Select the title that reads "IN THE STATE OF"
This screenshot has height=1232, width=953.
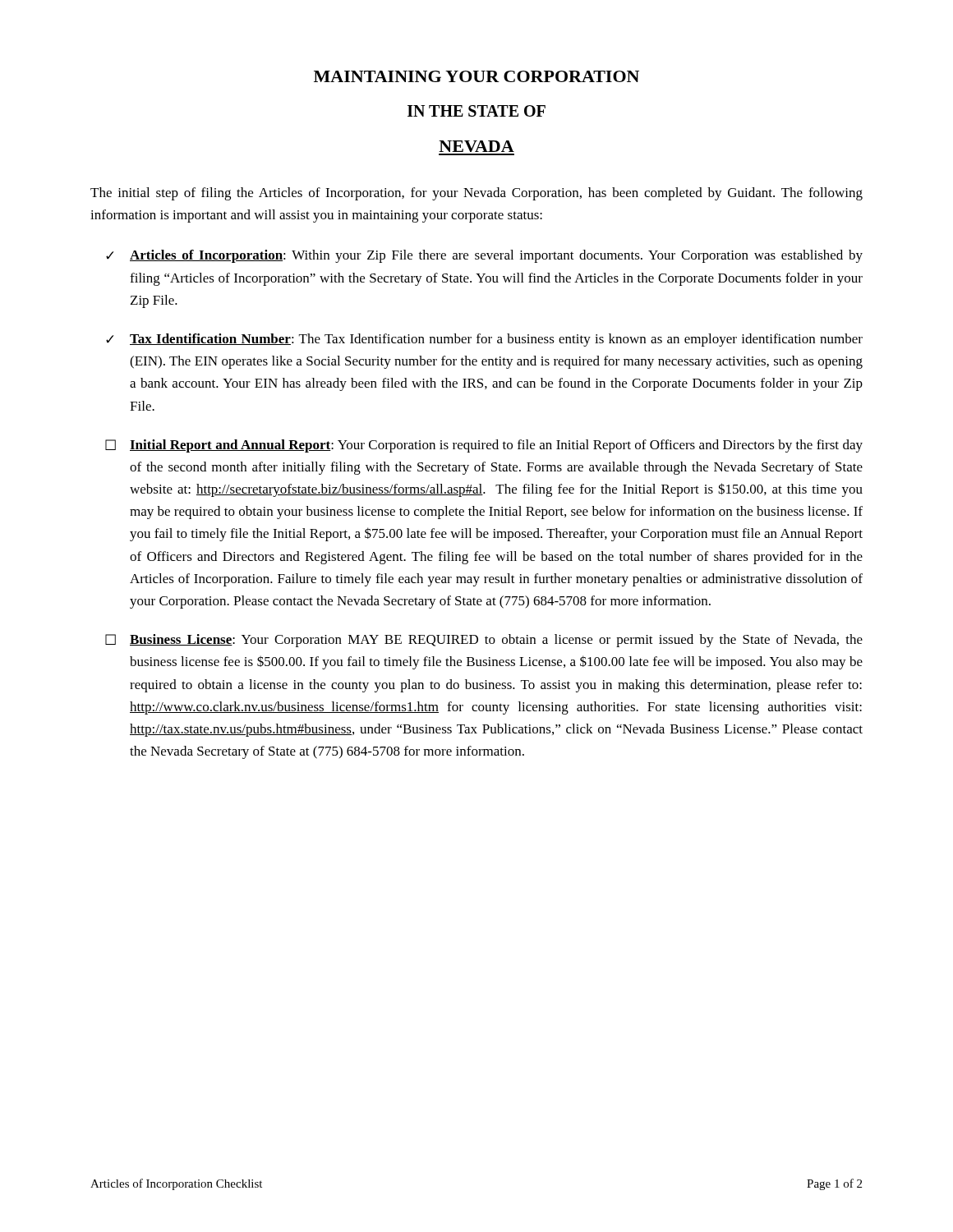coord(476,111)
